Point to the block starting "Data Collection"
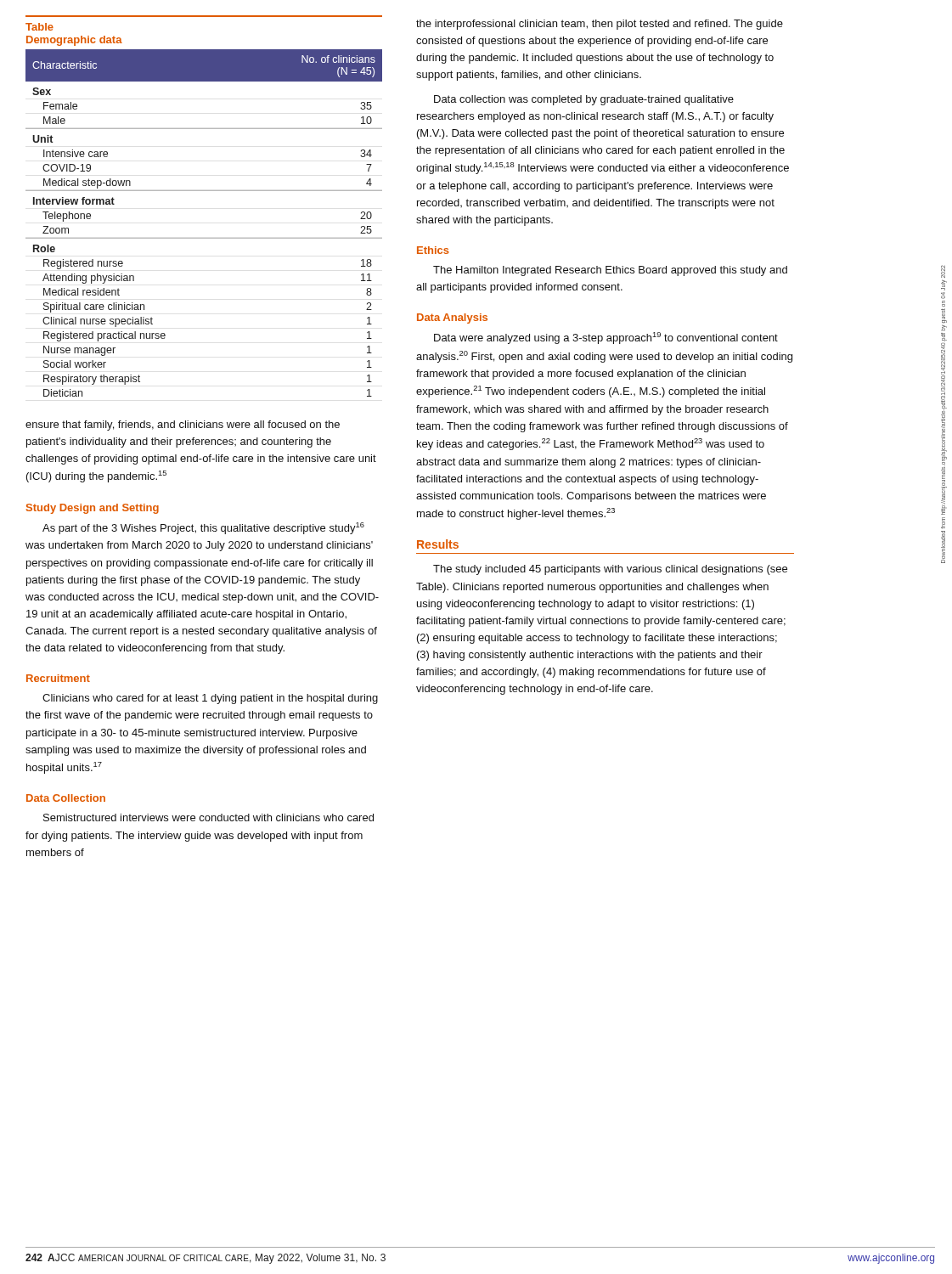The width and height of the screenshot is (952, 1274). [66, 798]
